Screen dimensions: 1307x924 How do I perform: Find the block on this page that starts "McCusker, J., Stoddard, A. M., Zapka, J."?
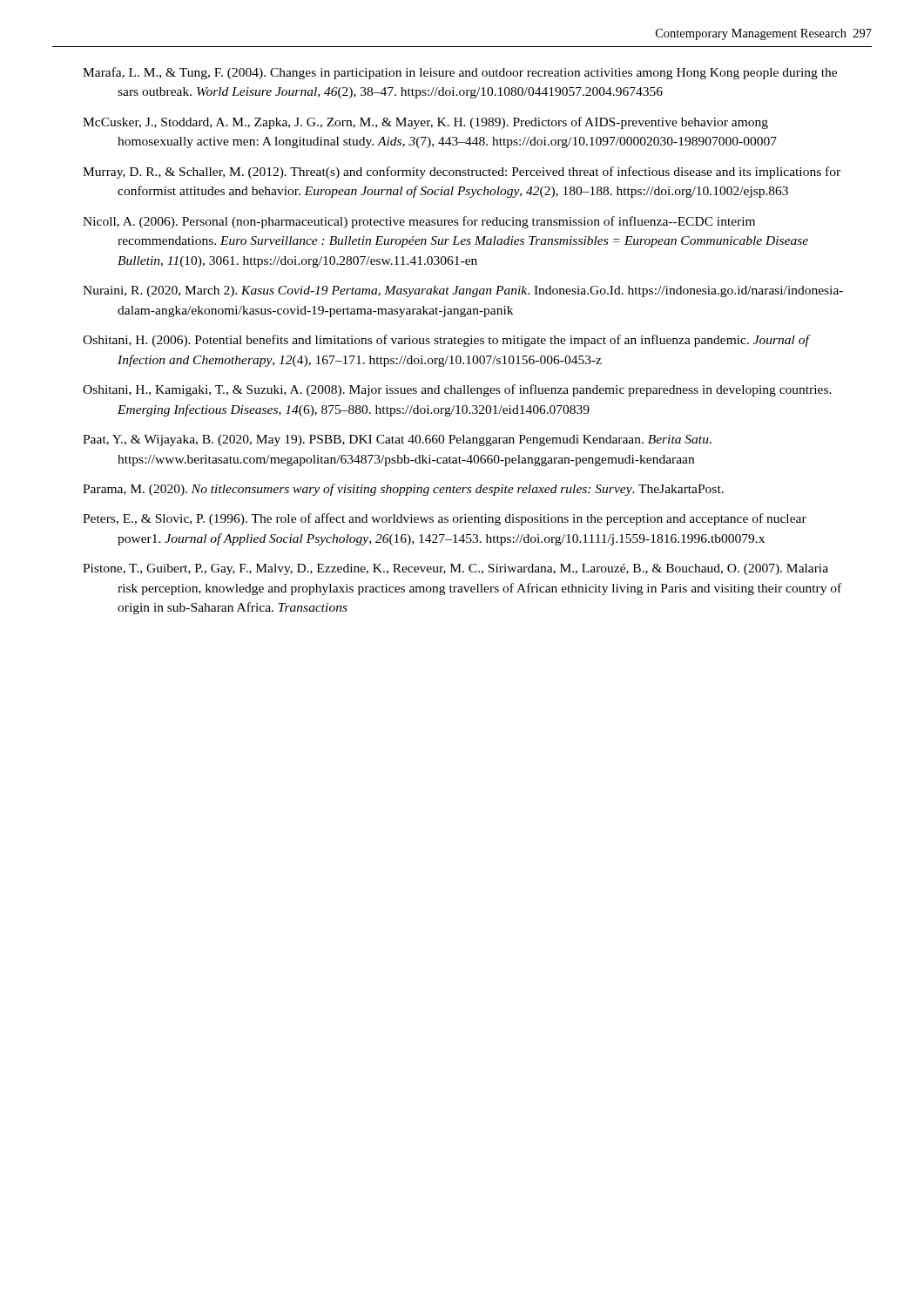[x=430, y=131]
